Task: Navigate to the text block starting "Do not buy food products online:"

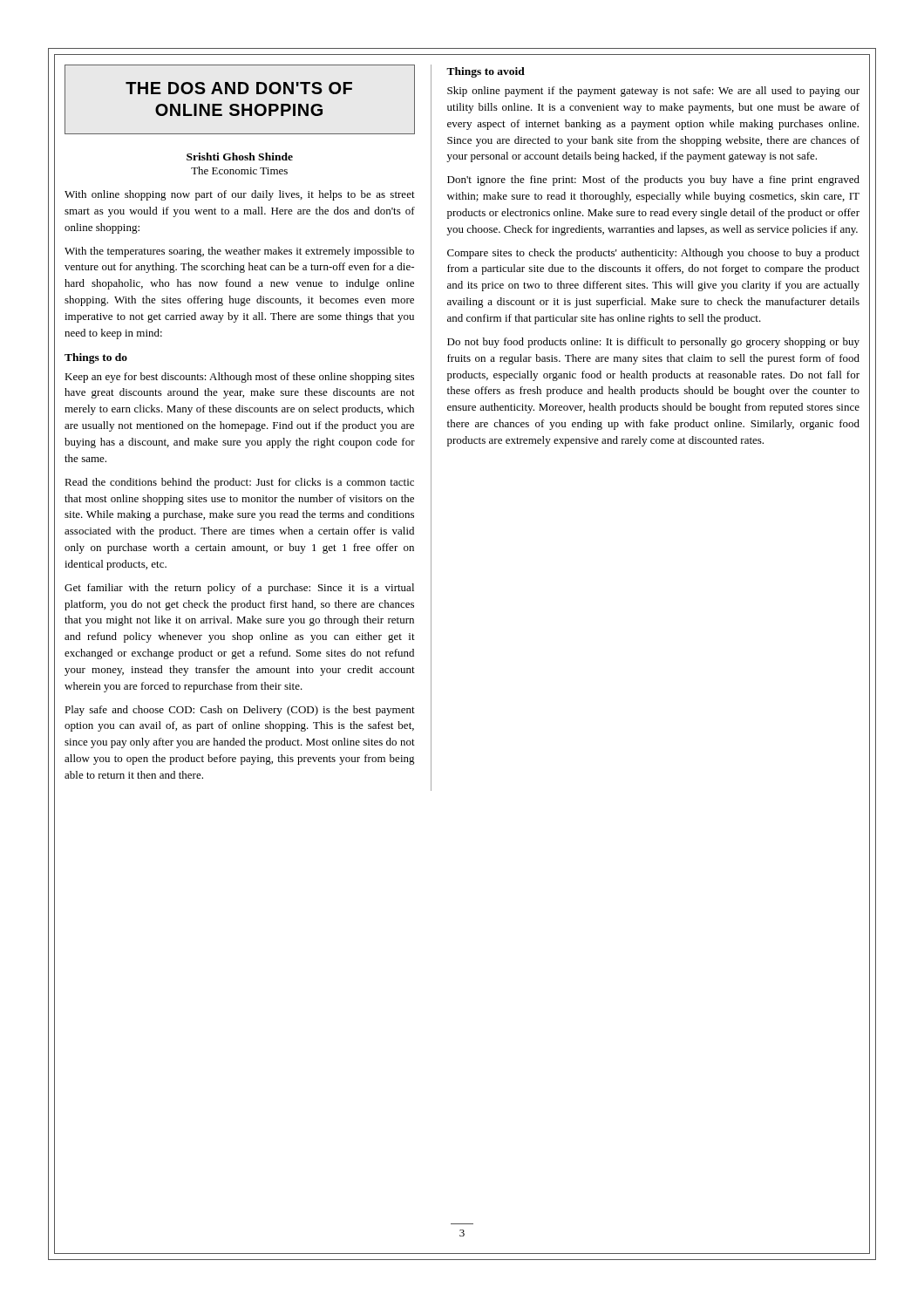Action: 653,391
